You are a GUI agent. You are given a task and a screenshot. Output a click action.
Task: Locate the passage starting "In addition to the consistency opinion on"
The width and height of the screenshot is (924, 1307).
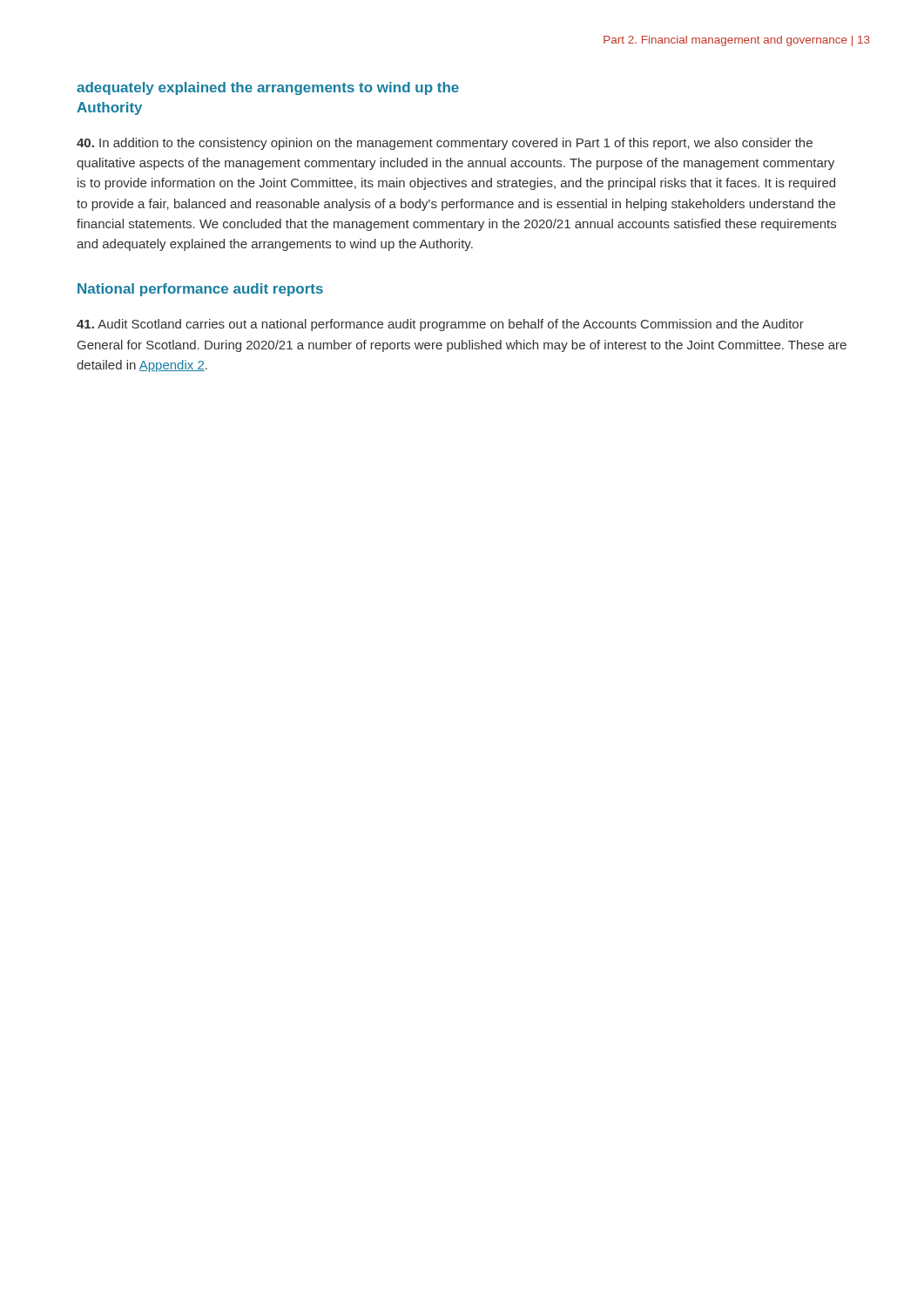coord(457,193)
